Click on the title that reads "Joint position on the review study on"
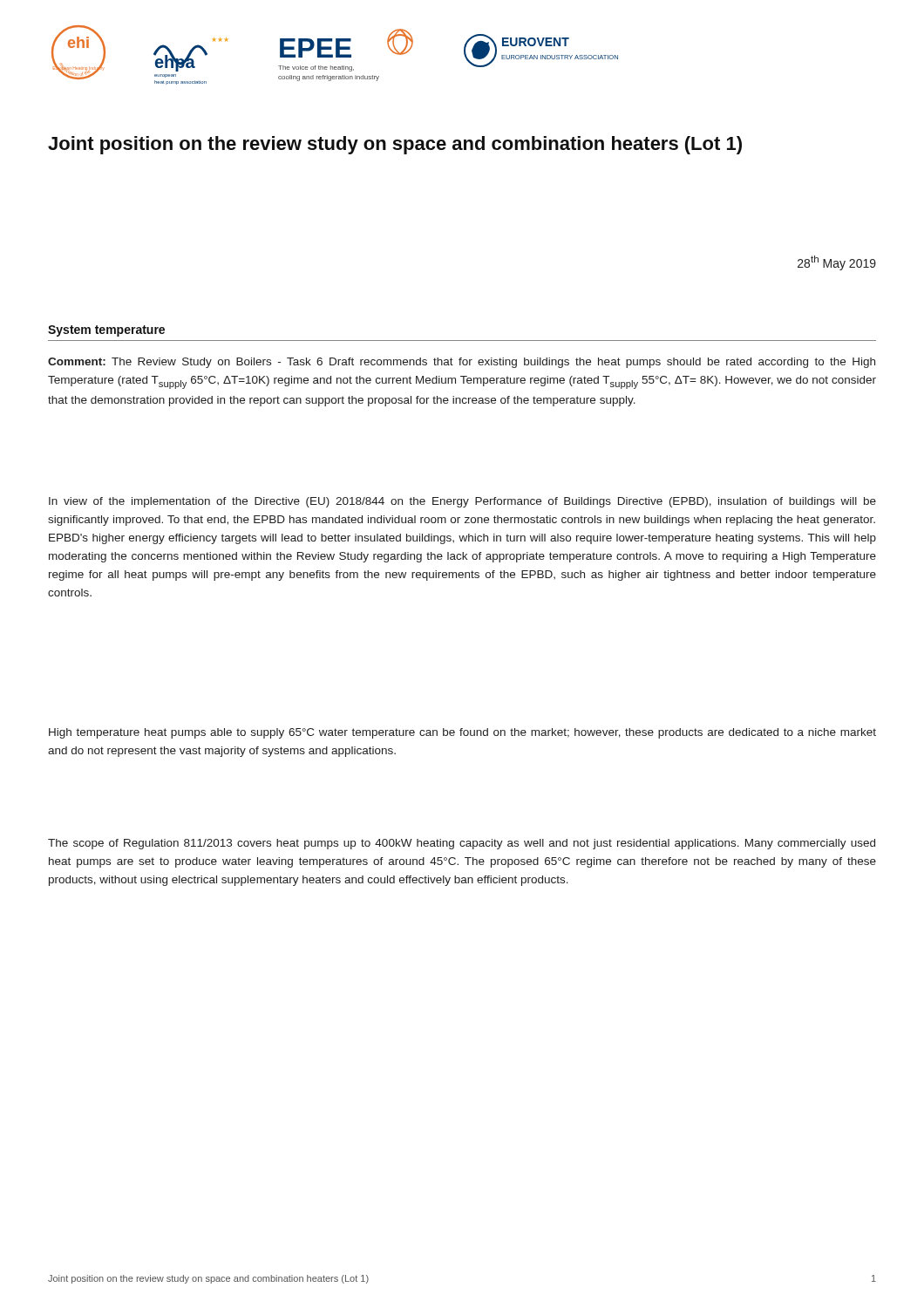 (462, 144)
